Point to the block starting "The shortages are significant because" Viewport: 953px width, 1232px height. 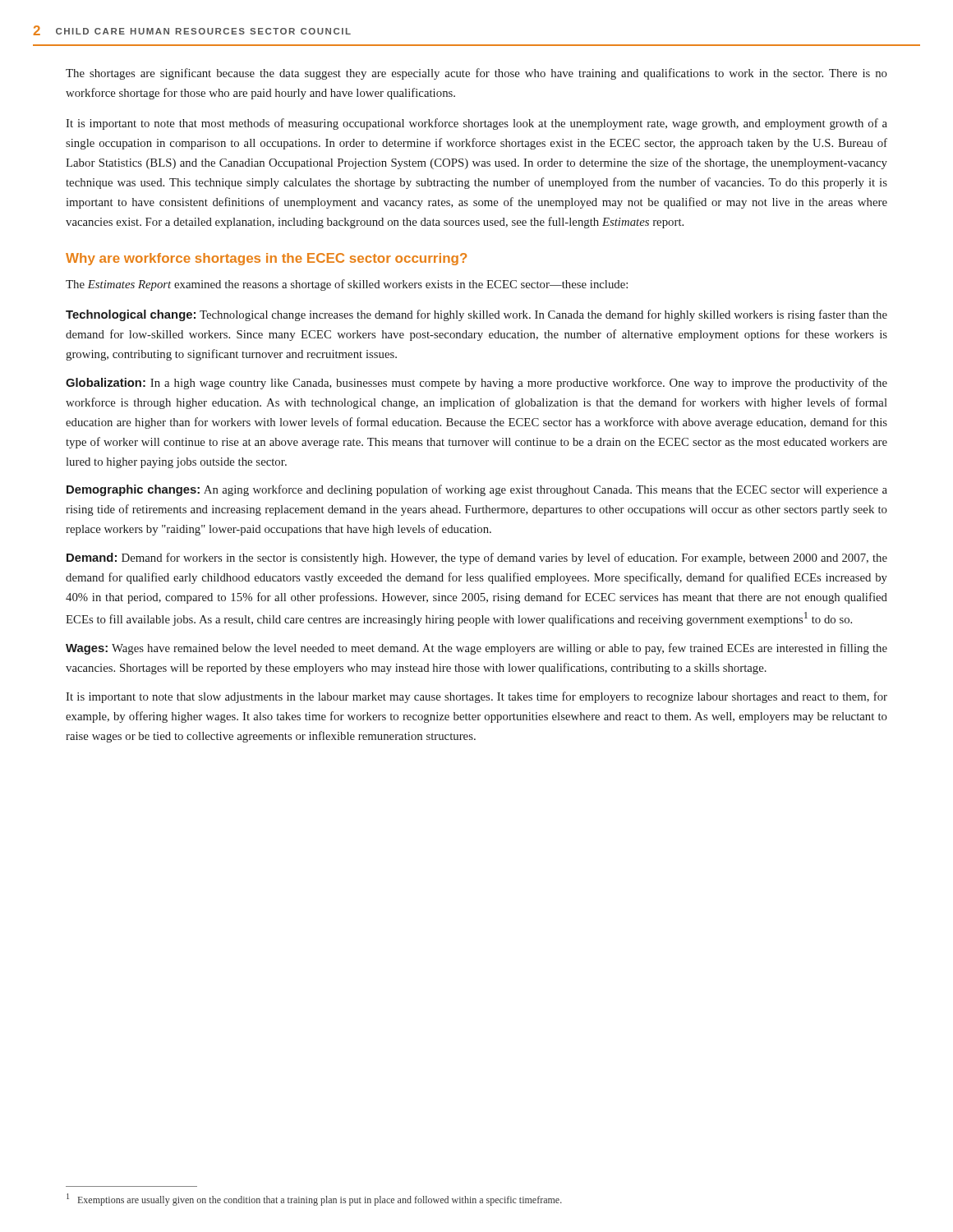tap(476, 83)
